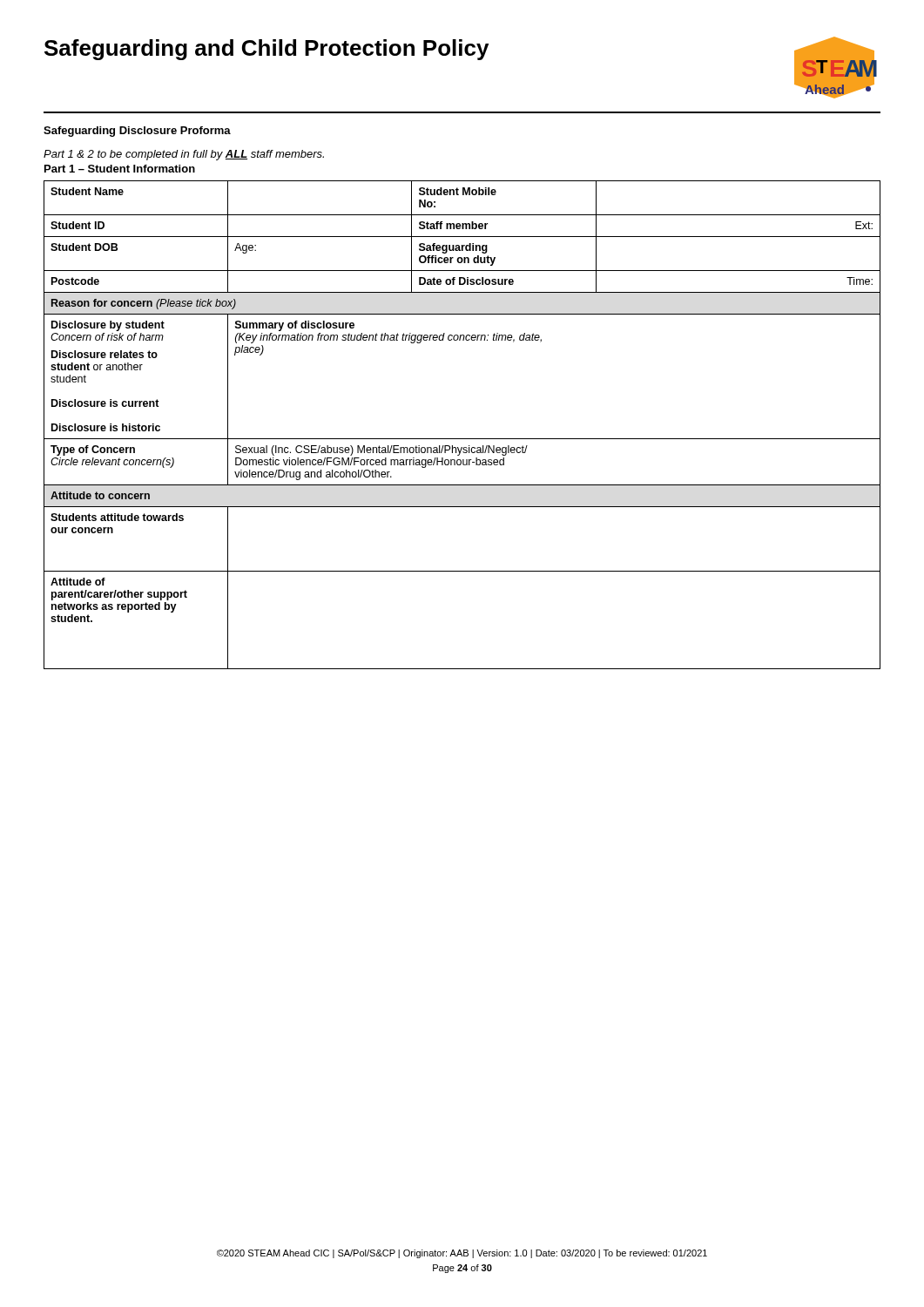Click on the table containing "Staff member"
Image resolution: width=924 pixels, height=1307 pixels.
point(462,425)
